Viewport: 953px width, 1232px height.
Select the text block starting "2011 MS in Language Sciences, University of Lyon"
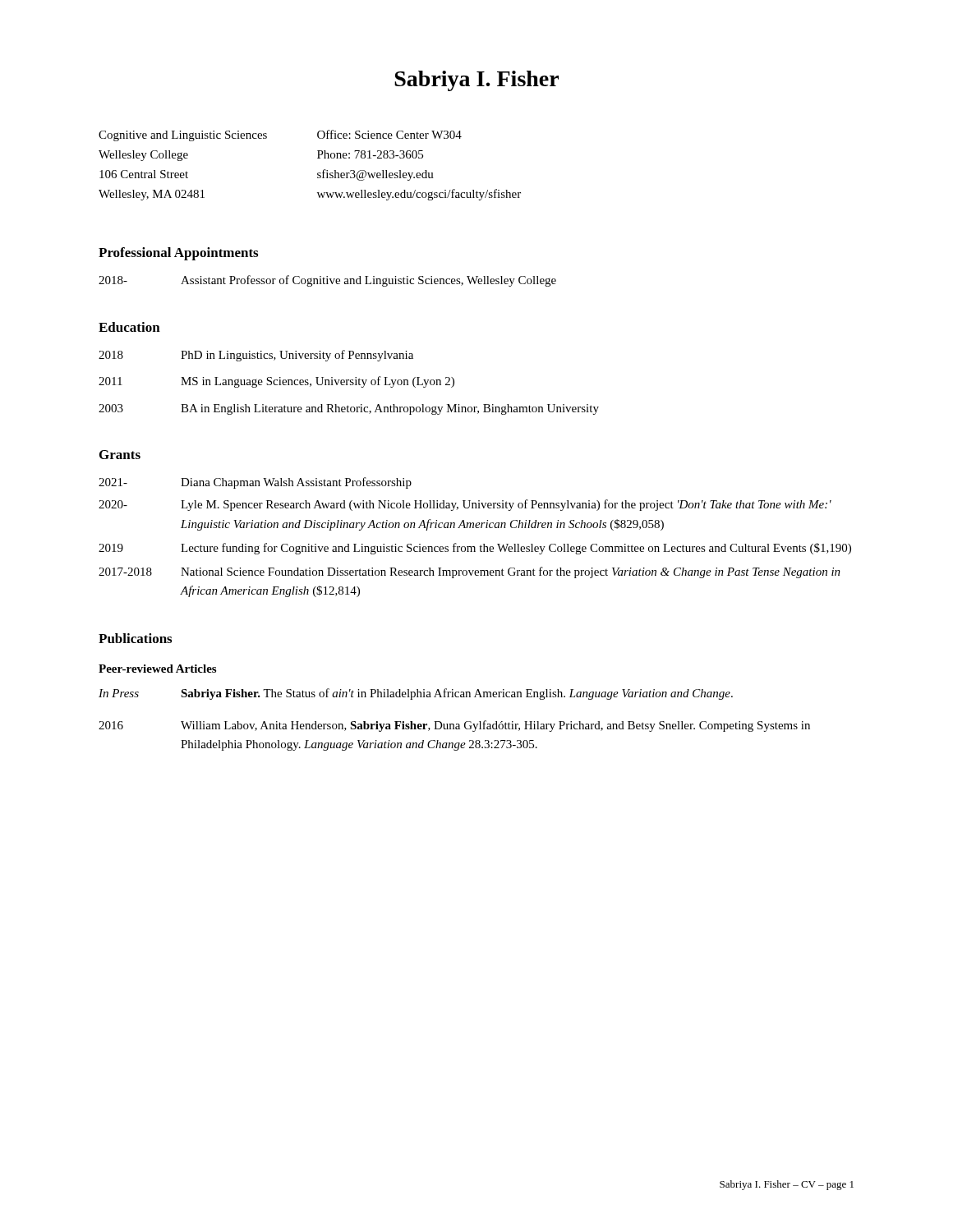coord(276,382)
